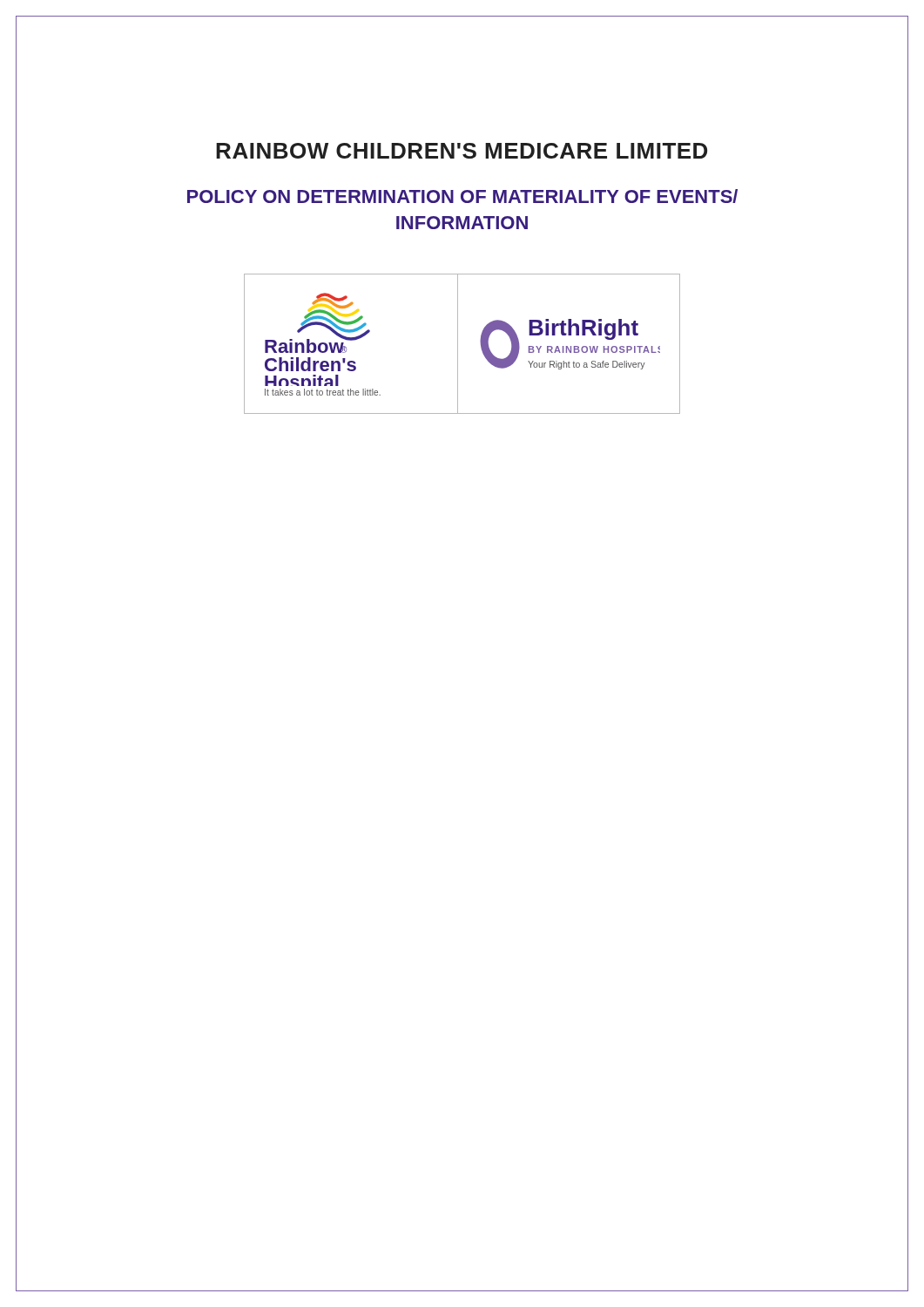Find the logo
Viewport: 924px width, 1307px height.
tap(462, 344)
